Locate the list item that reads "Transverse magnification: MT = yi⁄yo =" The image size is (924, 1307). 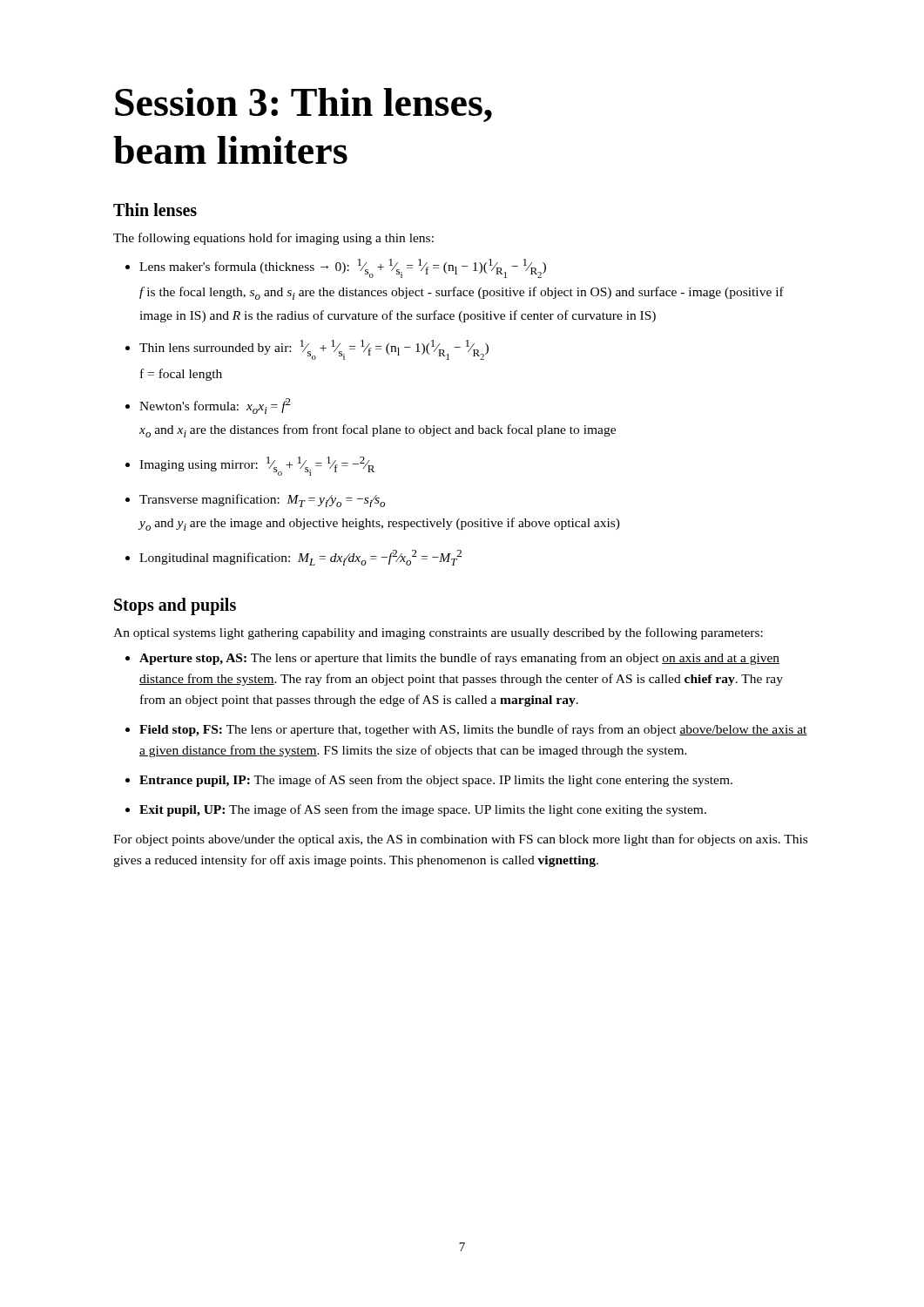380,512
